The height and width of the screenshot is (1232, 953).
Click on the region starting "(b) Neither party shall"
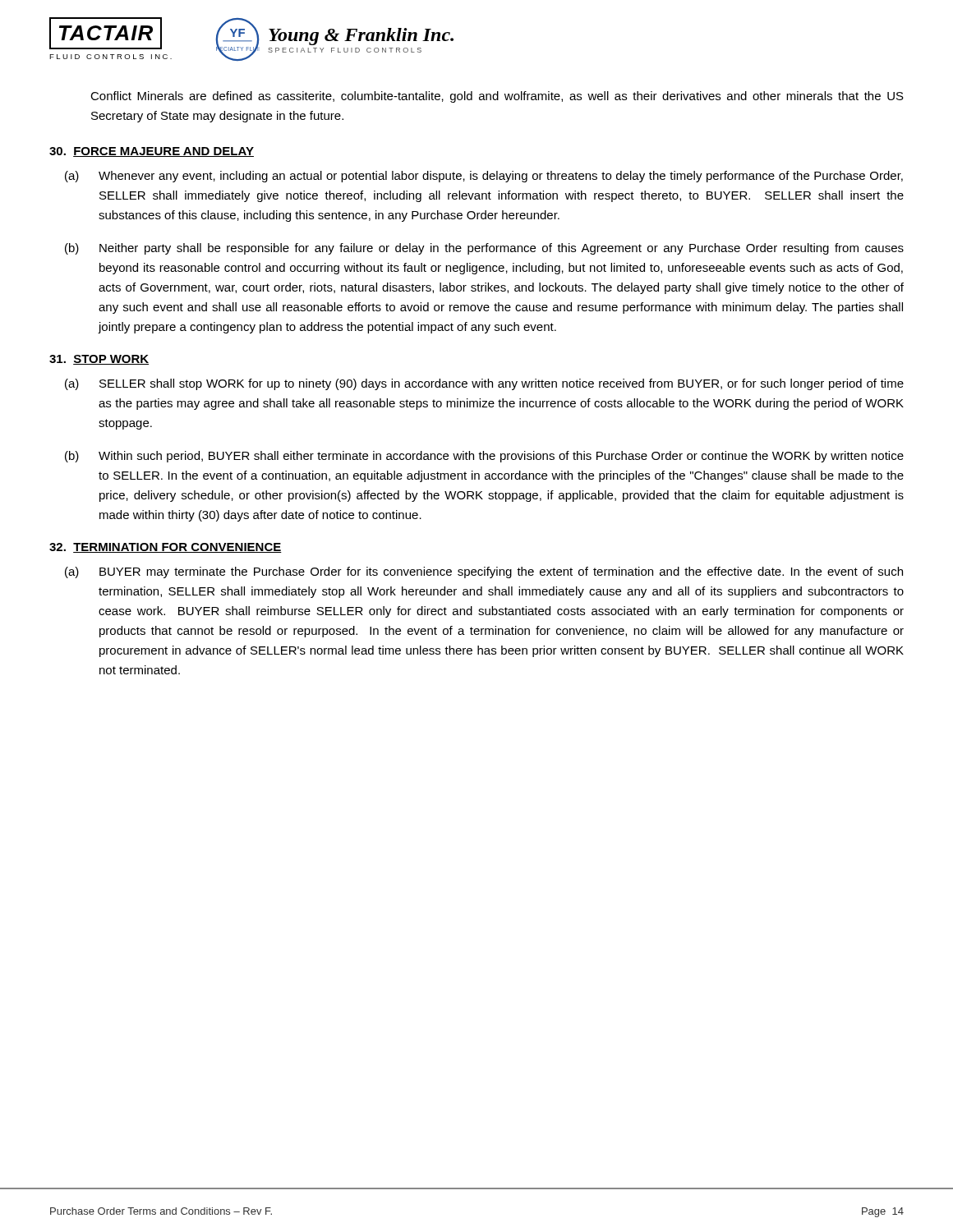(476, 287)
